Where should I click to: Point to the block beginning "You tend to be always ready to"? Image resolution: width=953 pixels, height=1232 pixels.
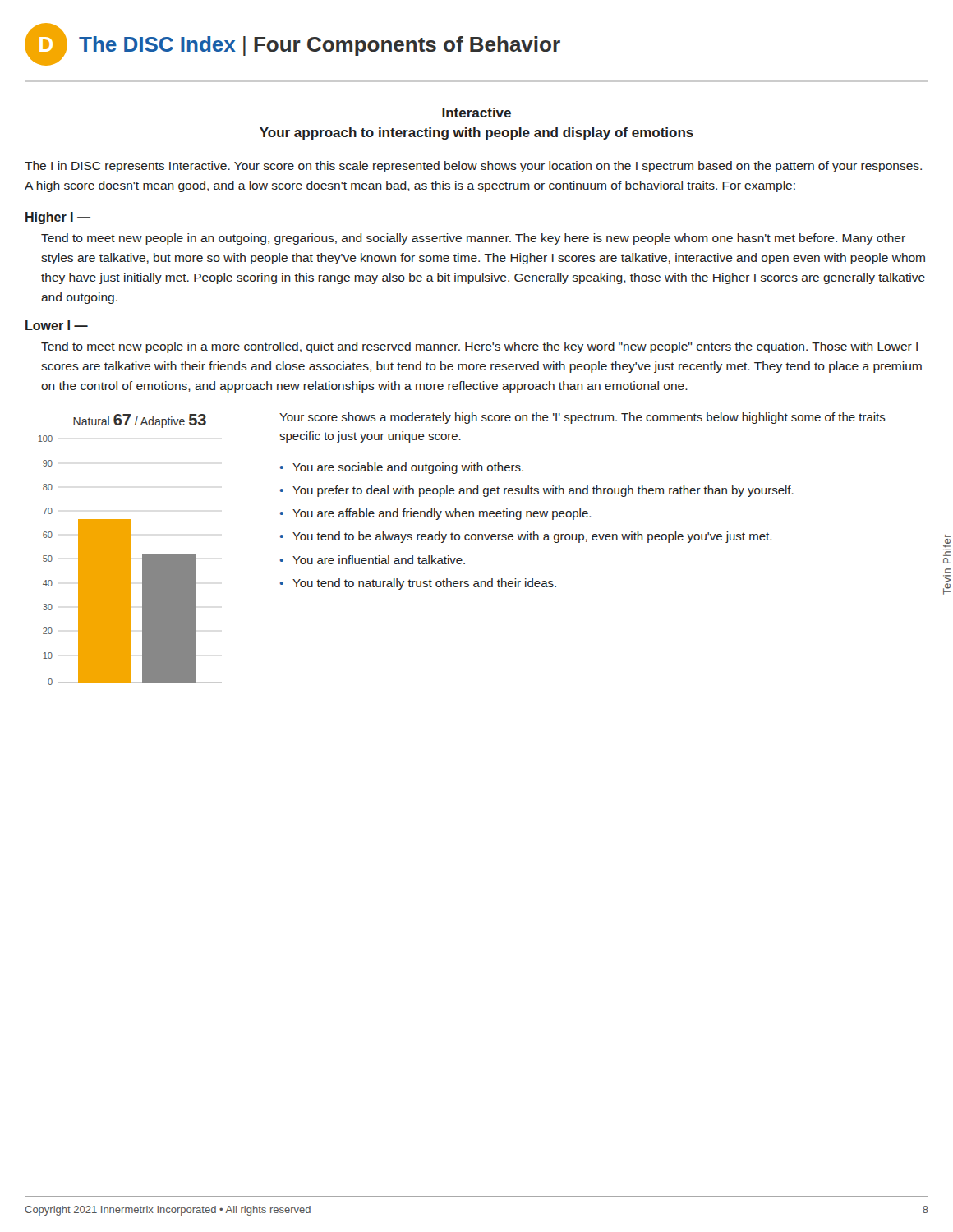tap(532, 536)
